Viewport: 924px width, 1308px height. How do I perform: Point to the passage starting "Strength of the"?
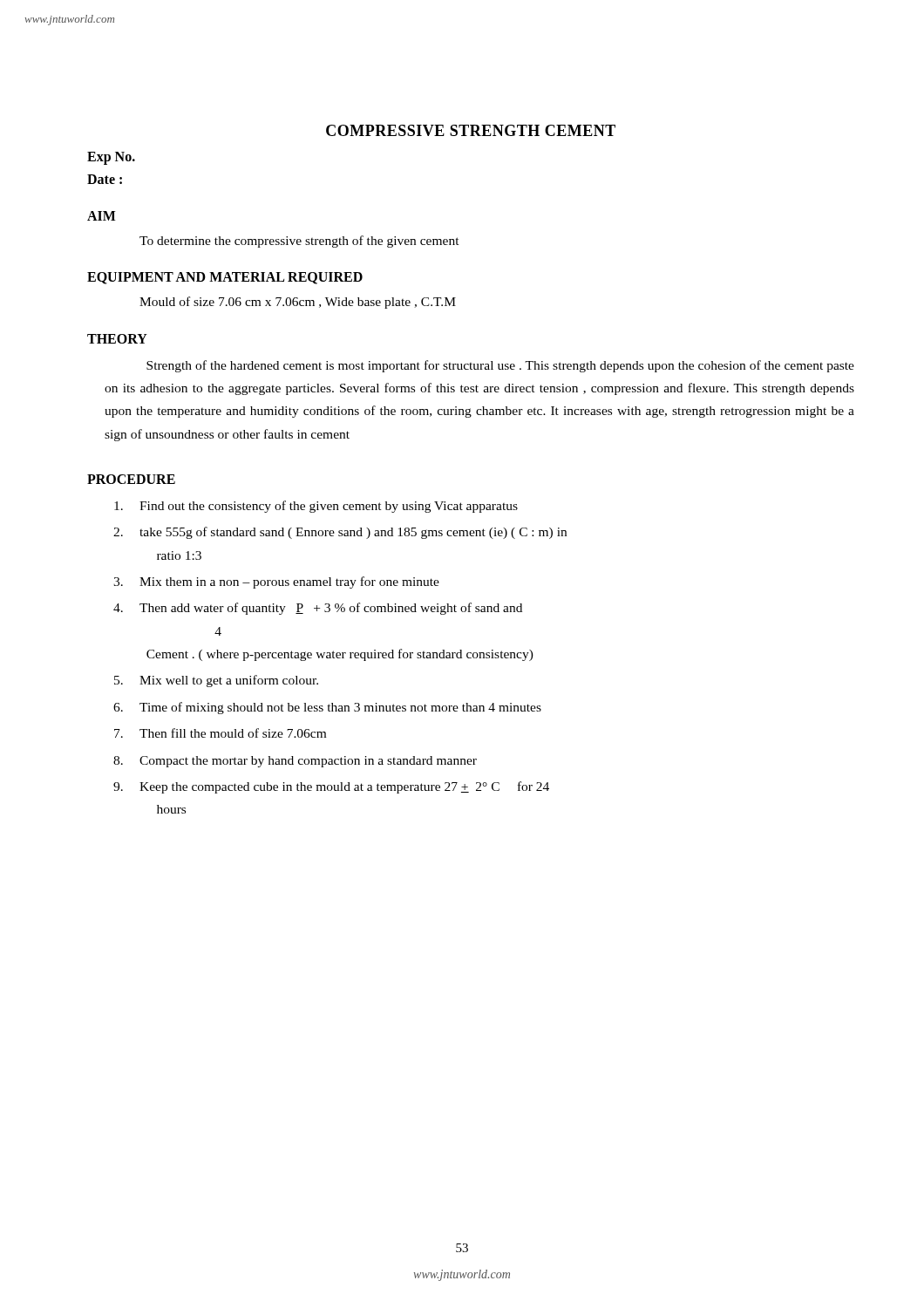(479, 399)
